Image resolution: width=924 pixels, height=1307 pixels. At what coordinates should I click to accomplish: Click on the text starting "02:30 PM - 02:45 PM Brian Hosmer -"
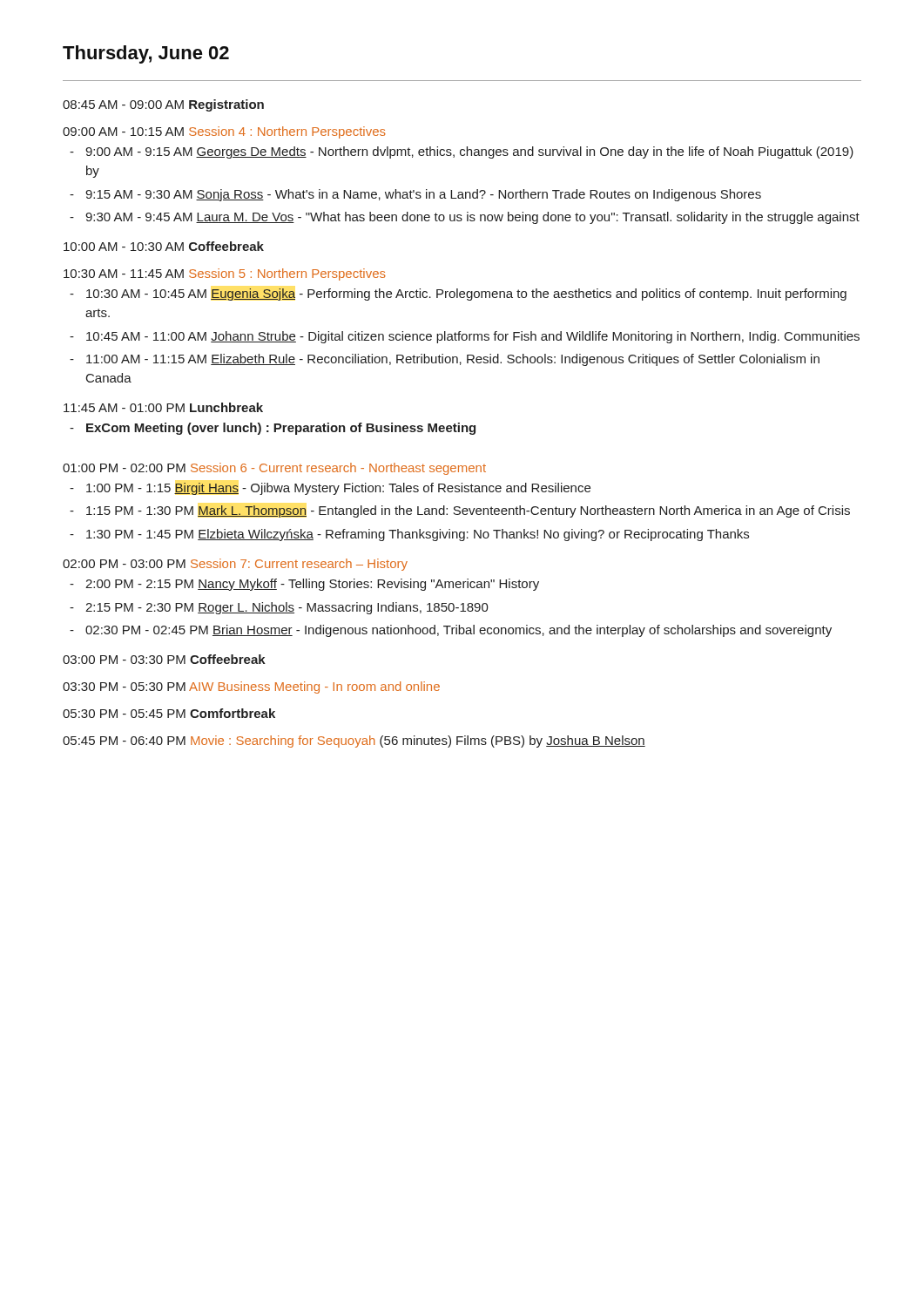(x=459, y=630)
